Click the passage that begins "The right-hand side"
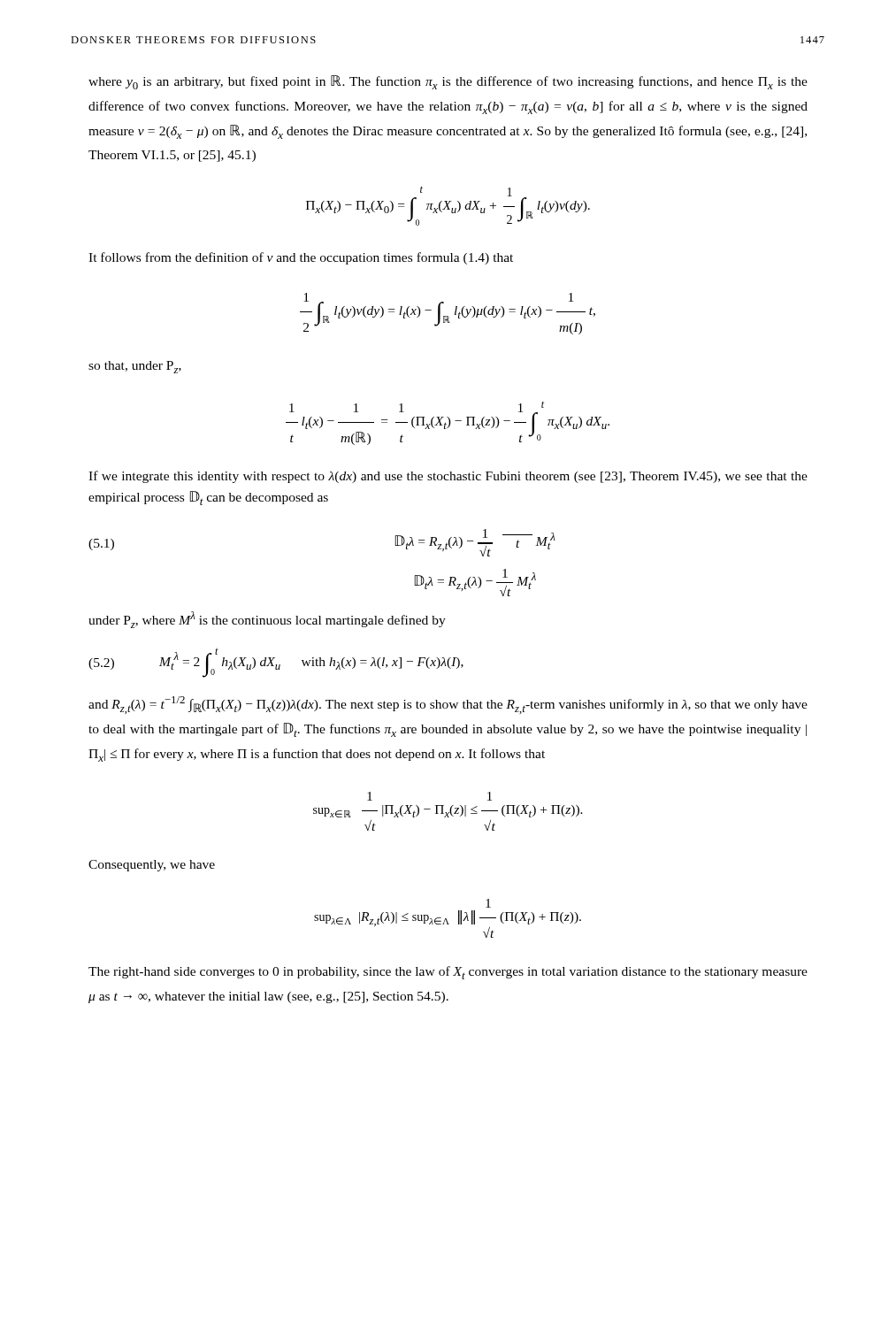The height and width of the screenshot is (1327, 896). pos(448,984)
